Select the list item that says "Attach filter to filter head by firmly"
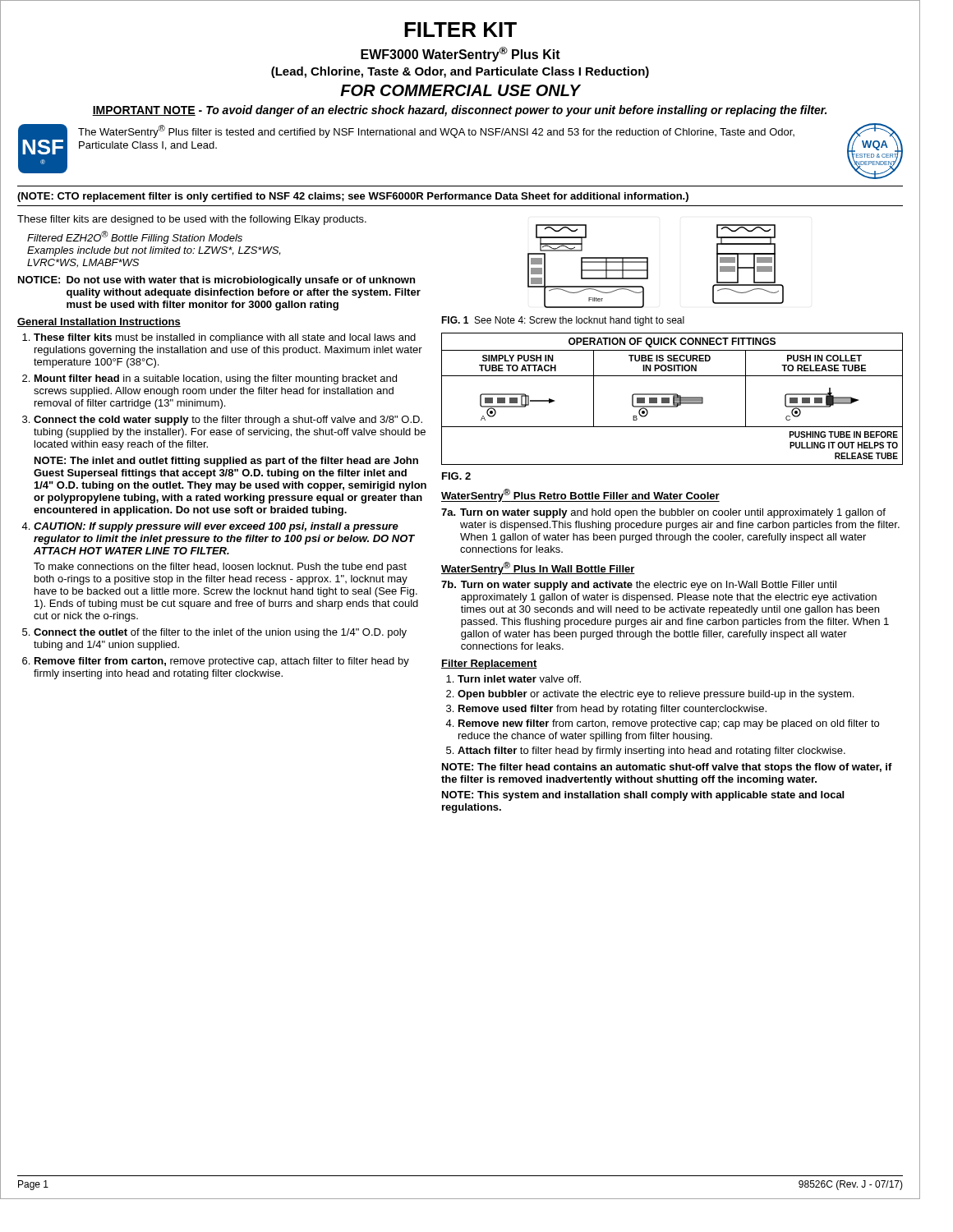 tap(652, 750)
